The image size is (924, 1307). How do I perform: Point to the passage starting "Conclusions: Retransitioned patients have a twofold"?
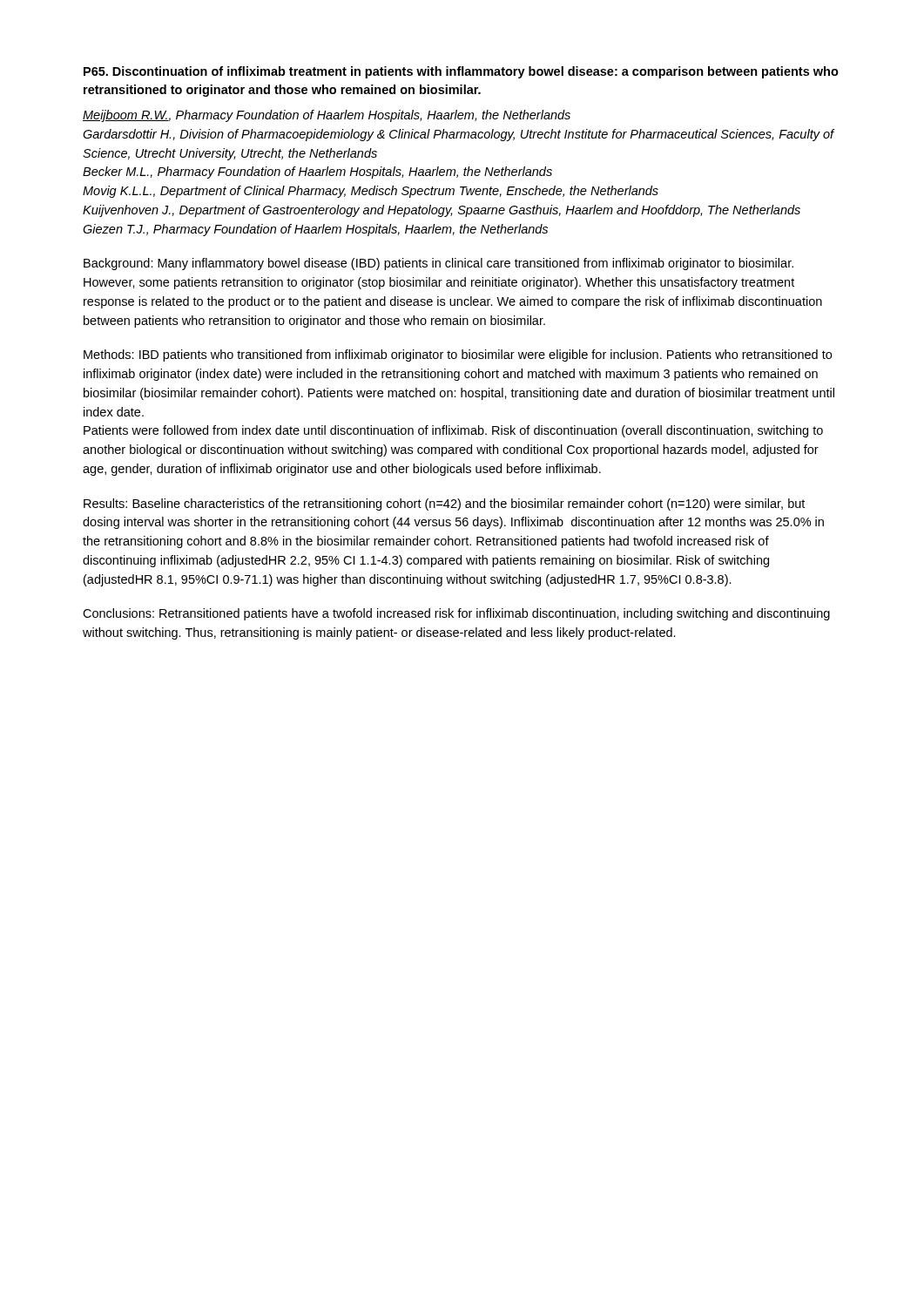point(457,623)
